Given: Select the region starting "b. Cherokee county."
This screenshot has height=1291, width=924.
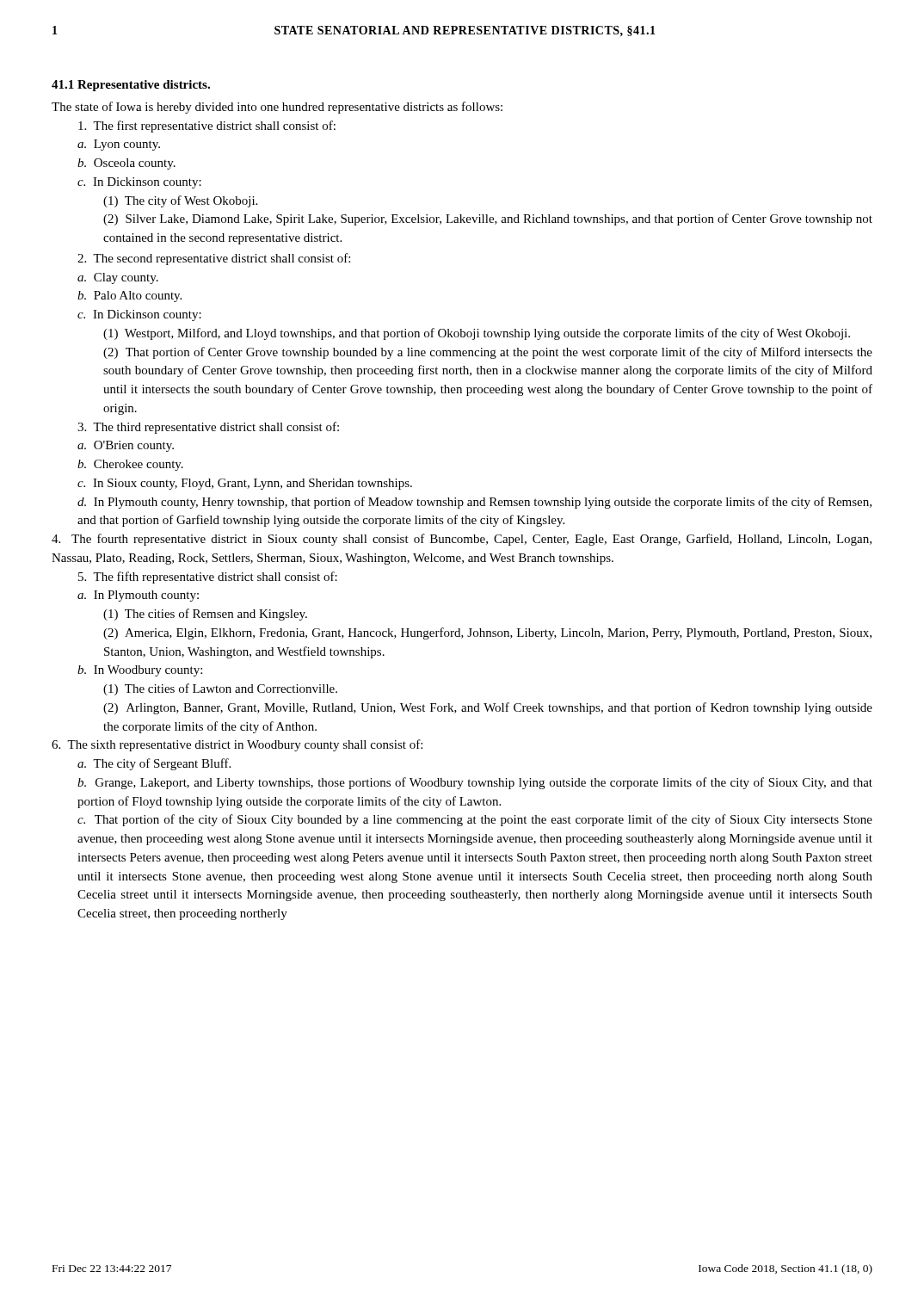Looking at the screenshot, I should pos(131,464).
